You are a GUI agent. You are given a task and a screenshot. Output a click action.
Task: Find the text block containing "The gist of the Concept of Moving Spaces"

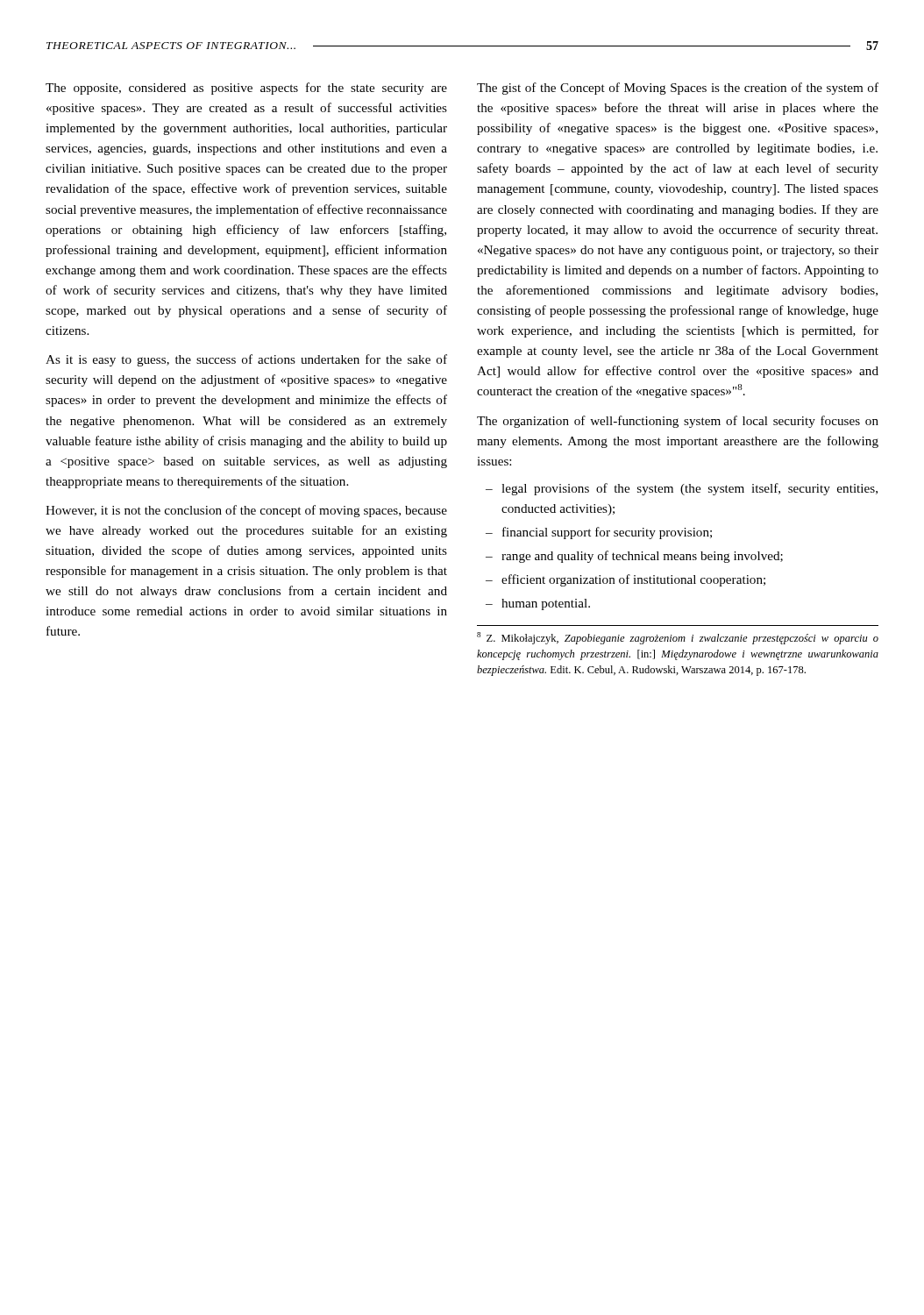tap(678, 239)
